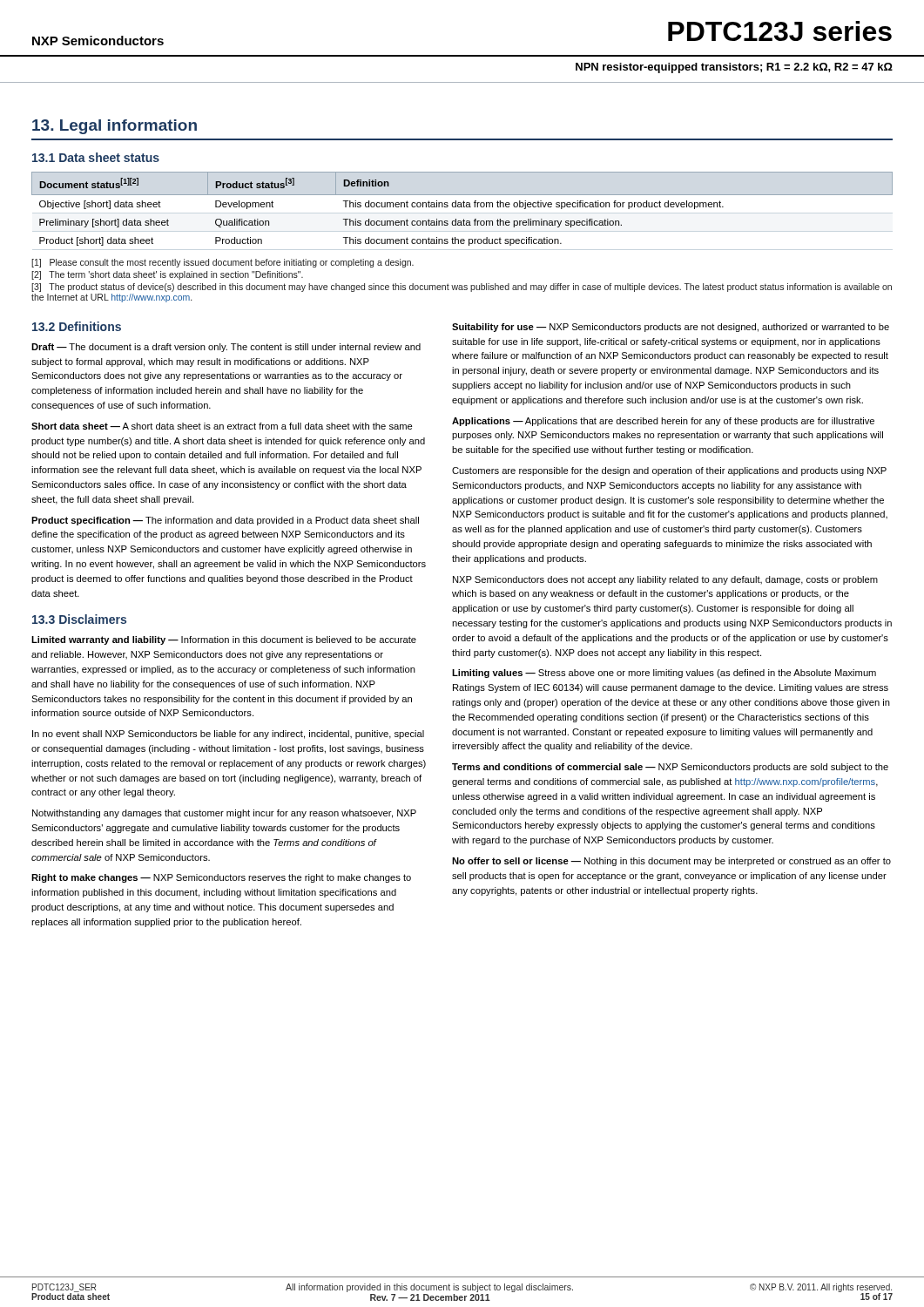Locate the text block with the text "Limiting values — Stress above one or more"
This screenshot has height=1307, width=924.
click(x=671, y=710)
